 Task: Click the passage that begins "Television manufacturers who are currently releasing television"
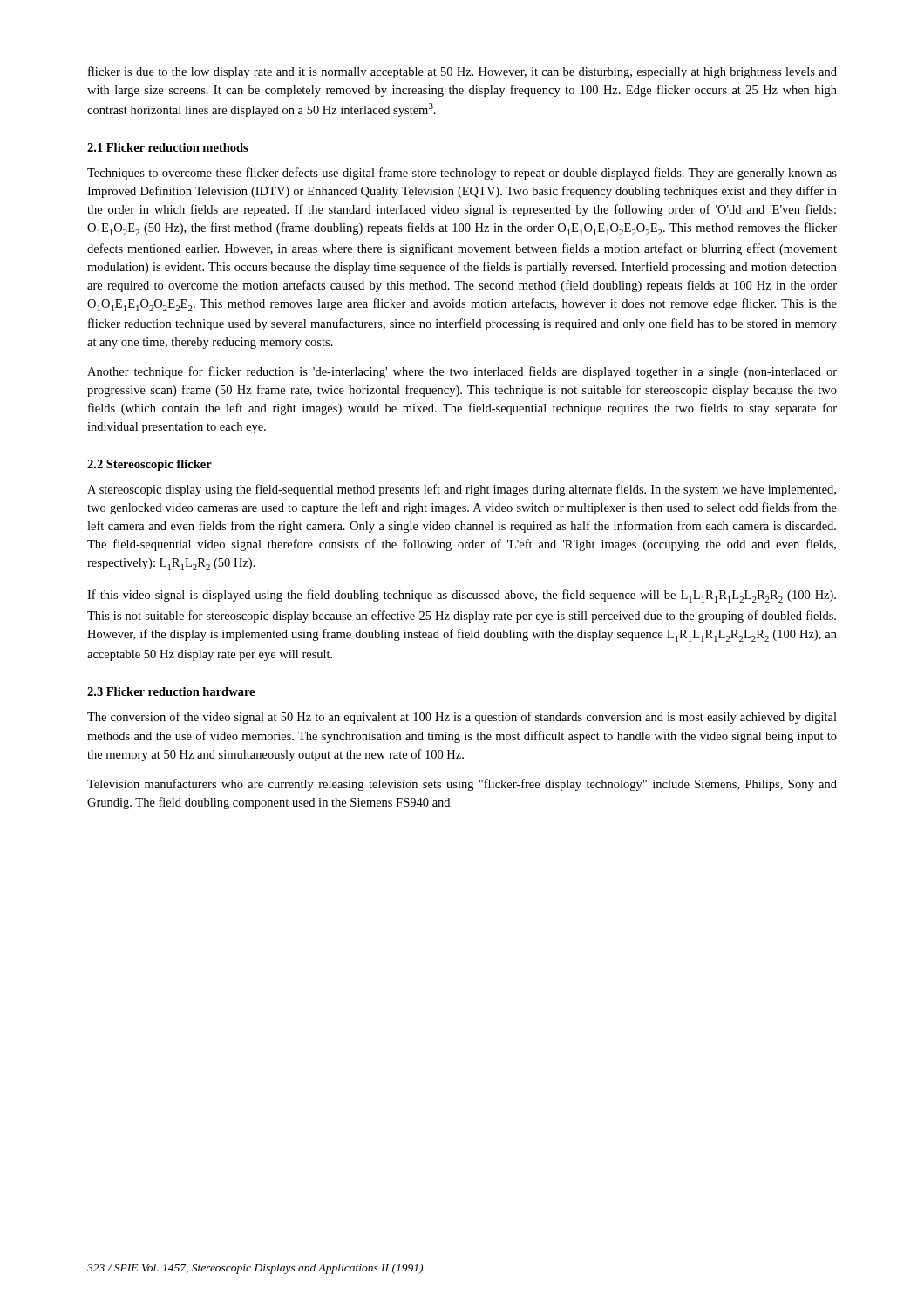click(x=462, y=793)
